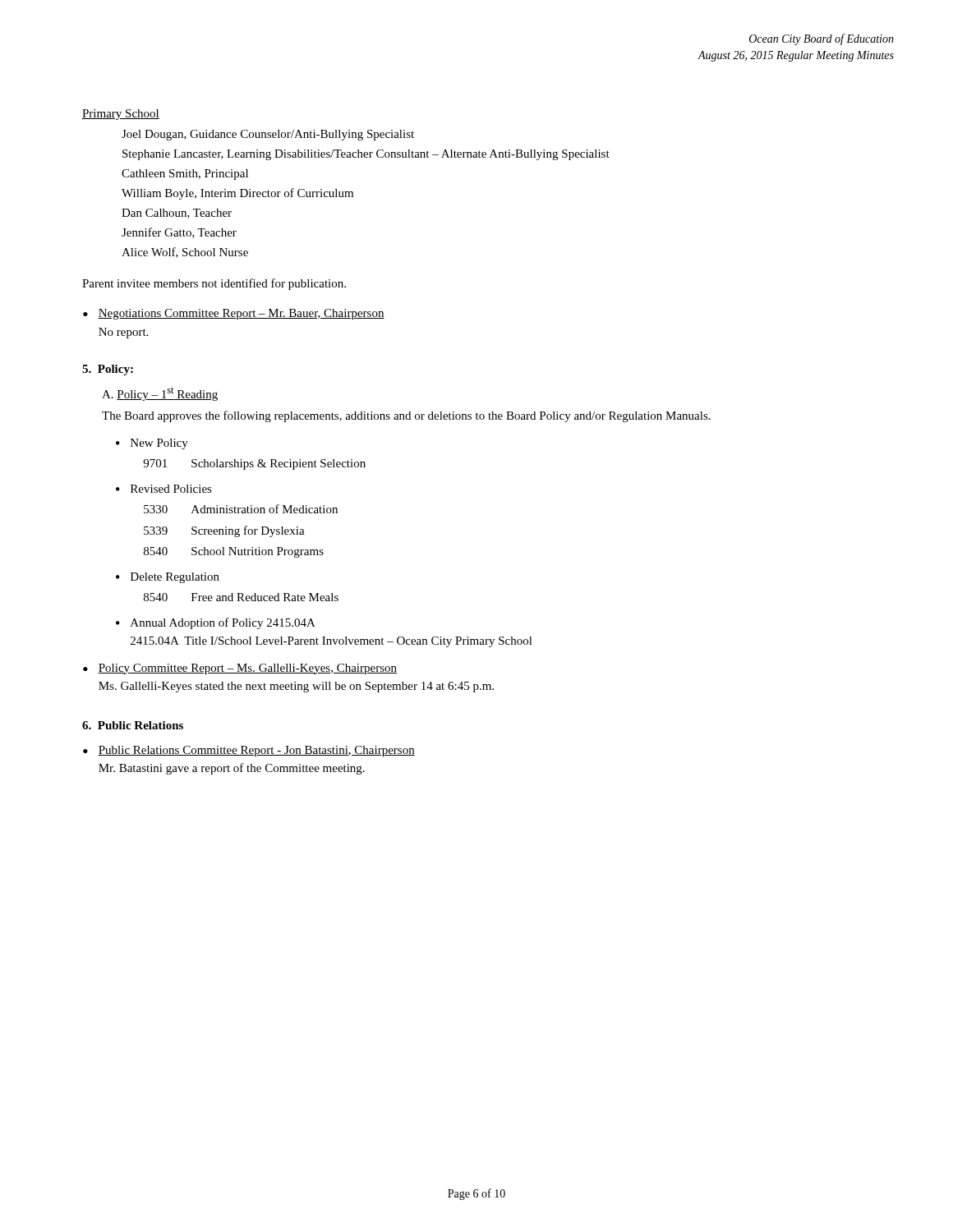Point to the text starting "Policy Committee Report"

[297, 677]
